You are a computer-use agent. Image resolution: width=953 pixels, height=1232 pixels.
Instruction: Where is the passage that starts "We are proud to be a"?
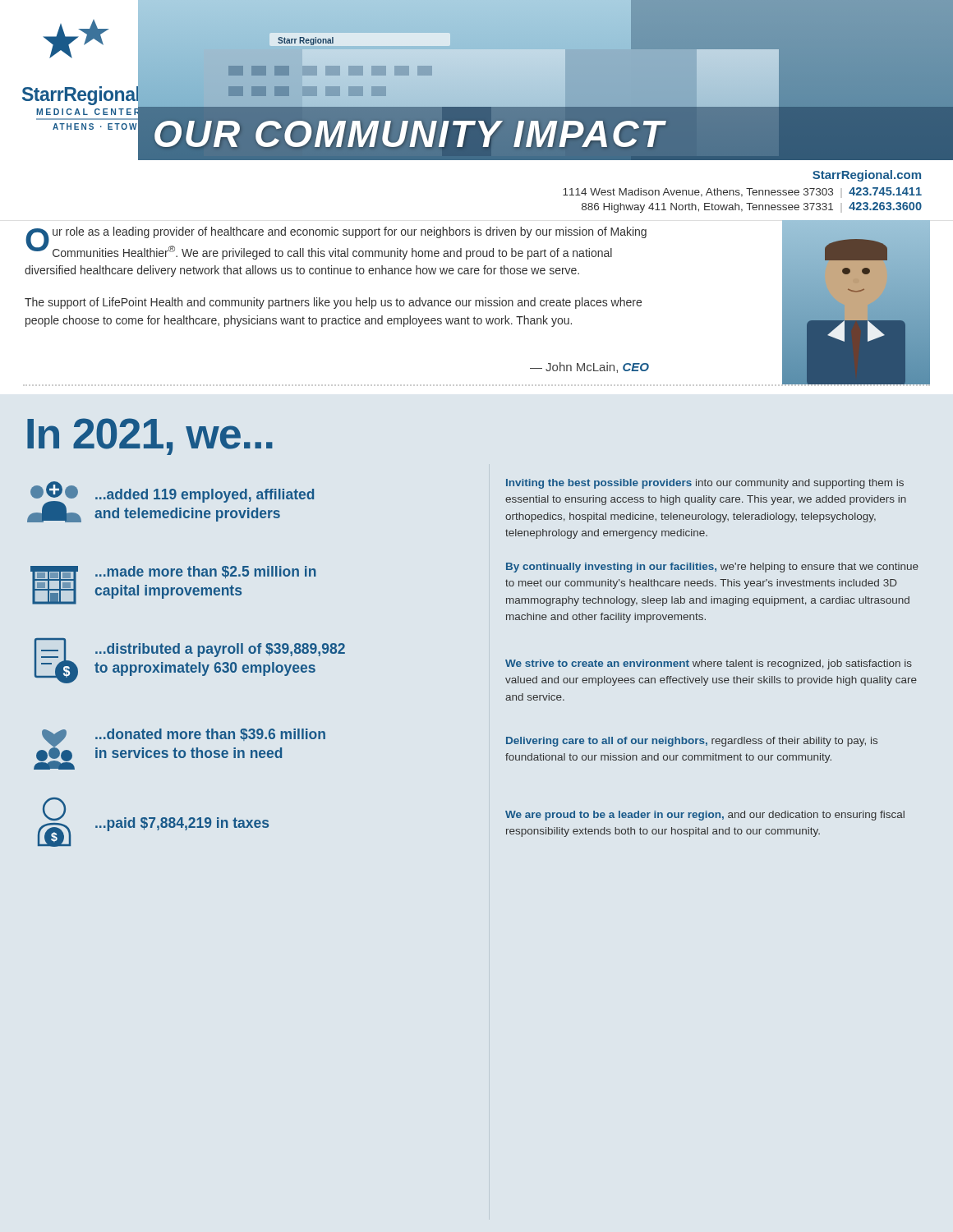click(715, 823)
